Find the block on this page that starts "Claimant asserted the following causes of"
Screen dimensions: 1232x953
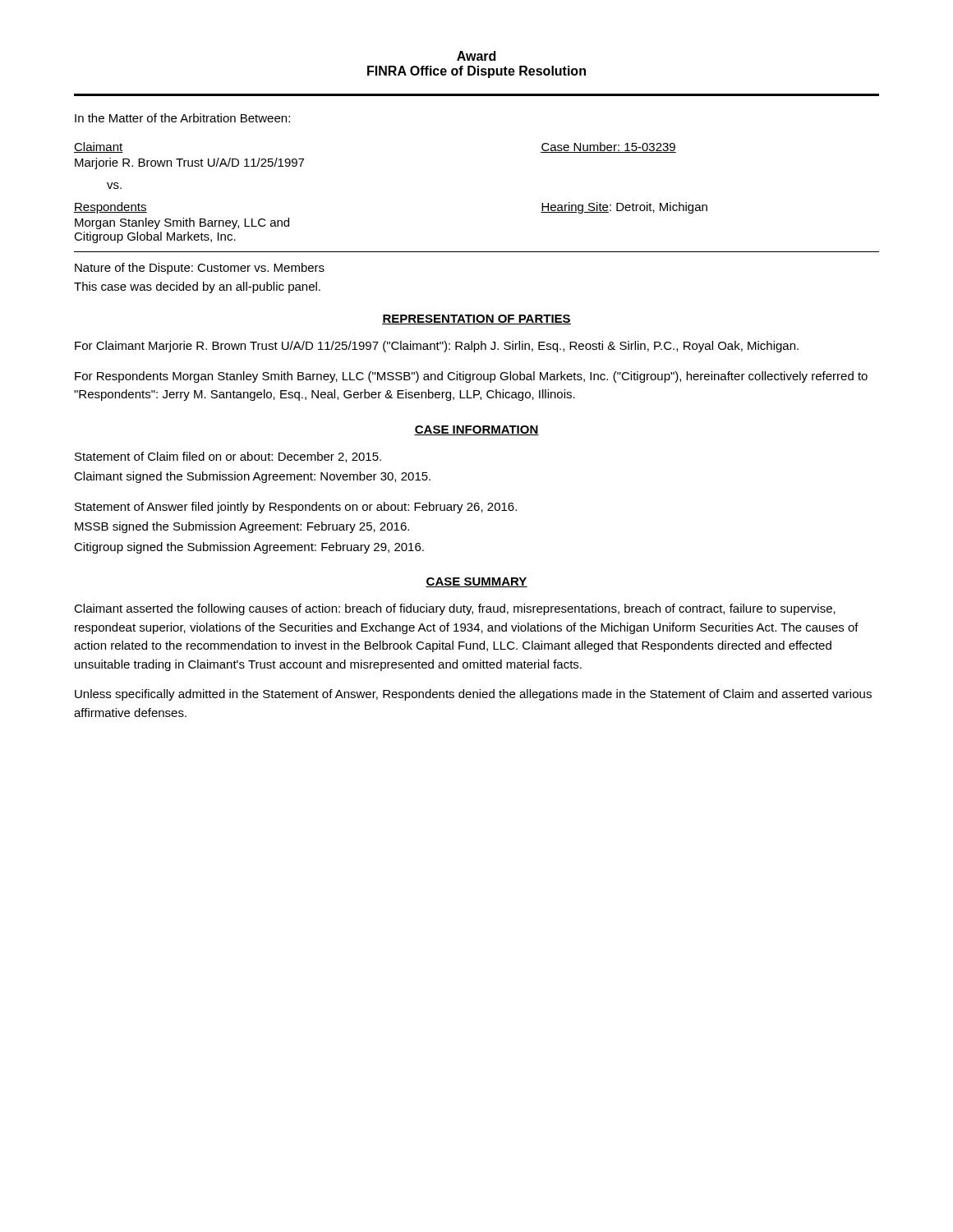(466, 636)
